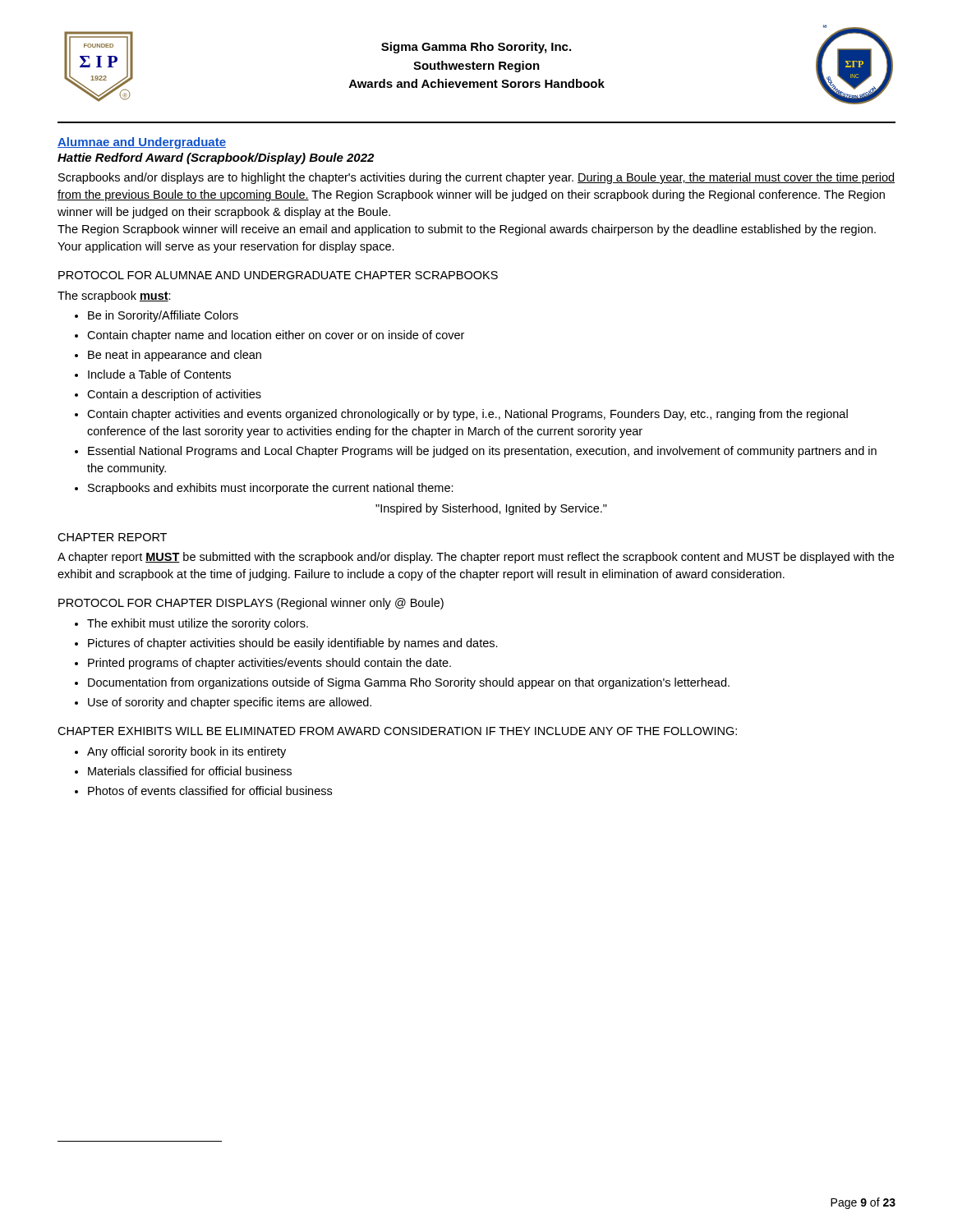The width and height of the screenshot is (953, 1232).
Task: Find the element starting "Documentation from organizations outside of"
Action: coord(491,683)
